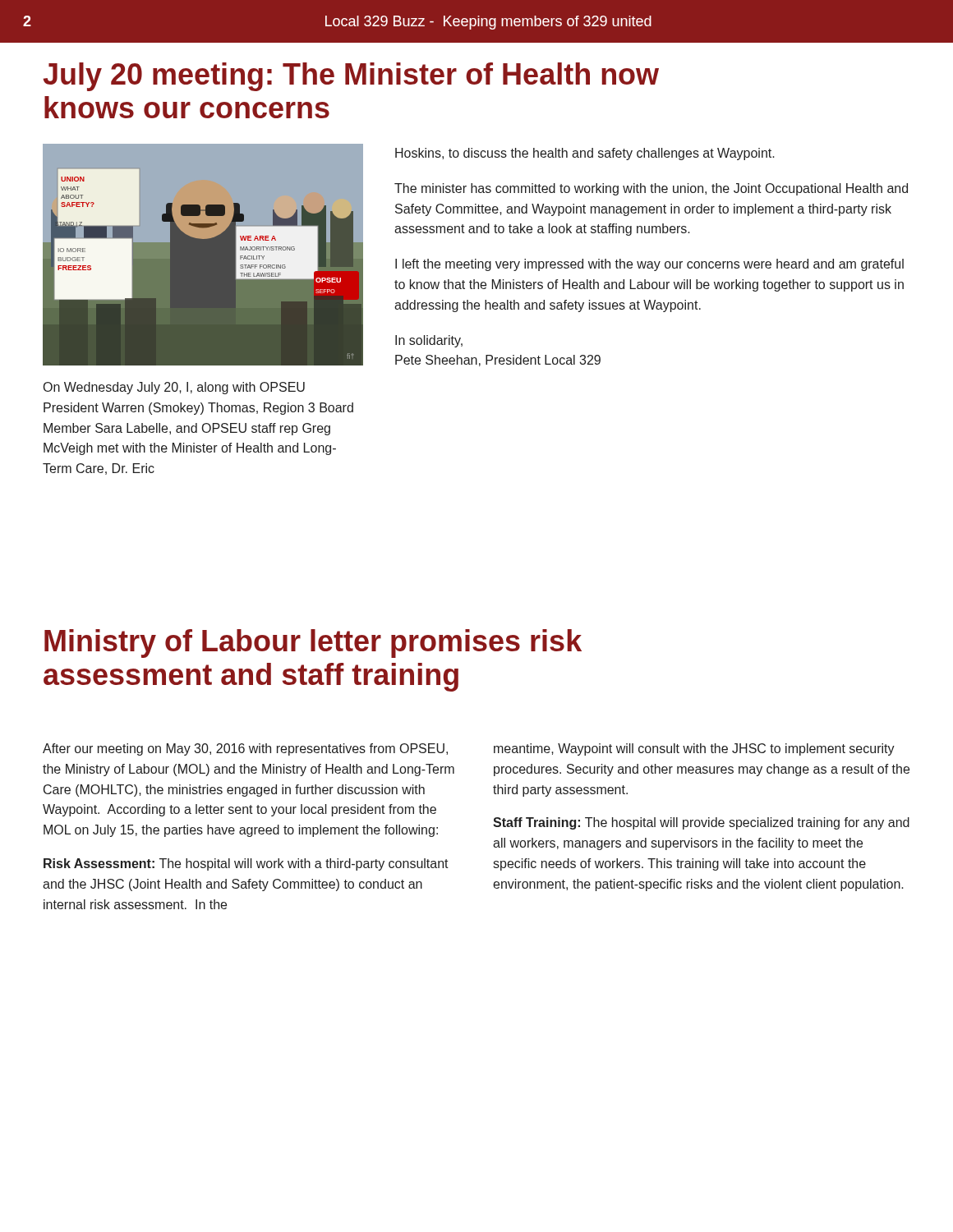Select the text block starting "July 20 meeting: The Minister of"
This screenshot has height=1232, width=953.
(x=478, y=92)
